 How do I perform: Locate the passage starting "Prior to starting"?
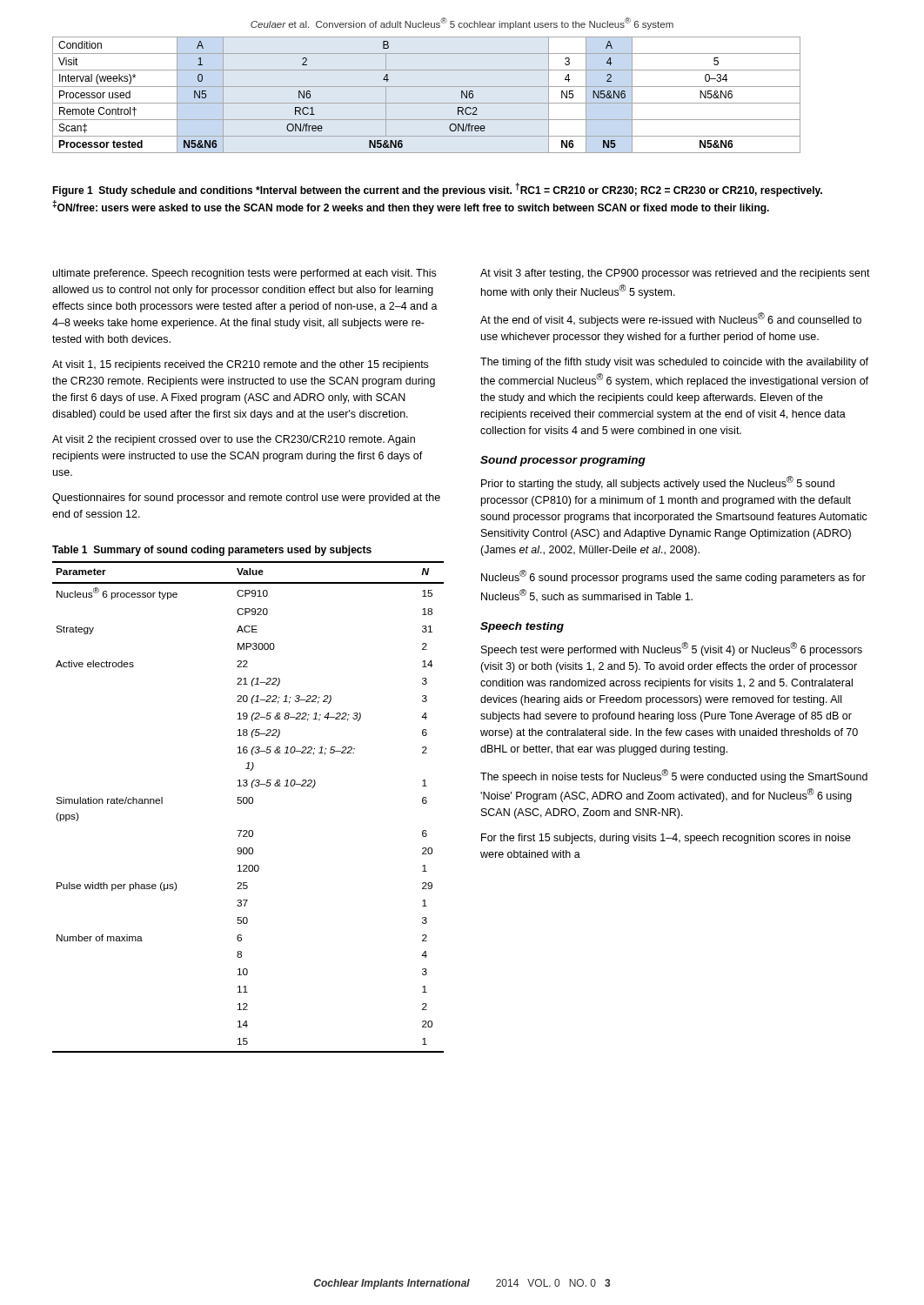(x=674, y=516)
